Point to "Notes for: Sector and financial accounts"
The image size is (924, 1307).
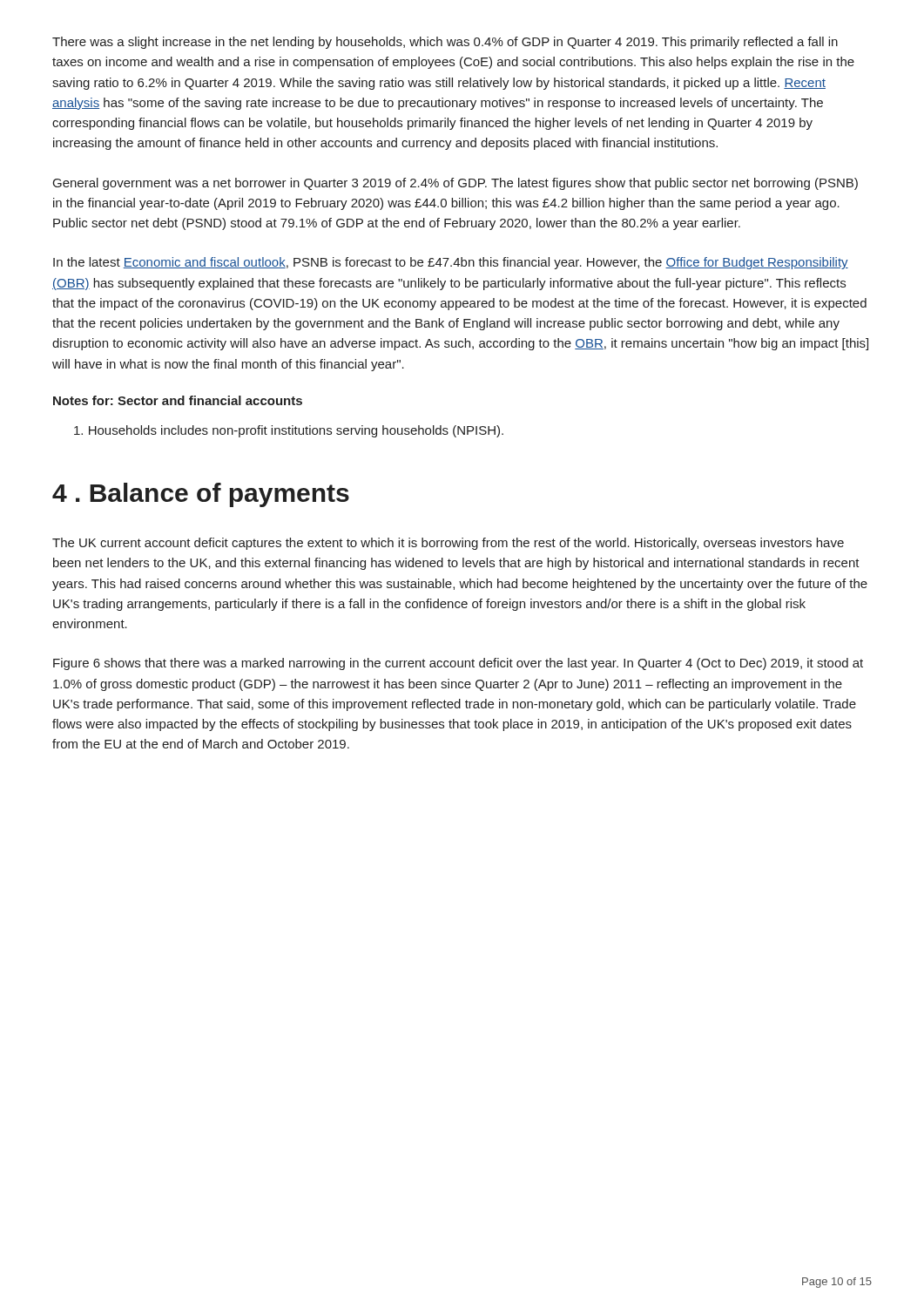(178, 400)
